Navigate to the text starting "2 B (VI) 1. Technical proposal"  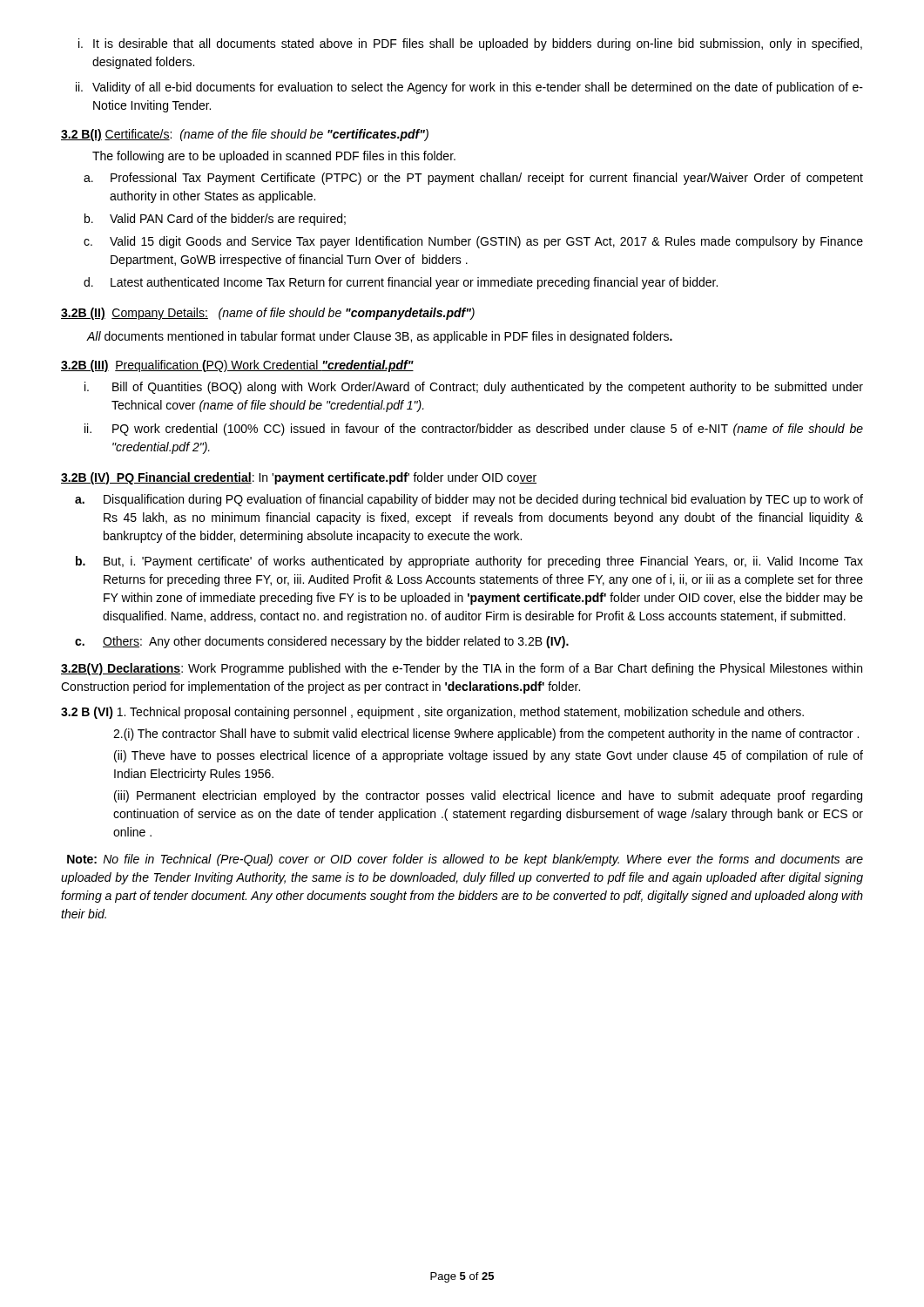[x=433, y=712]
